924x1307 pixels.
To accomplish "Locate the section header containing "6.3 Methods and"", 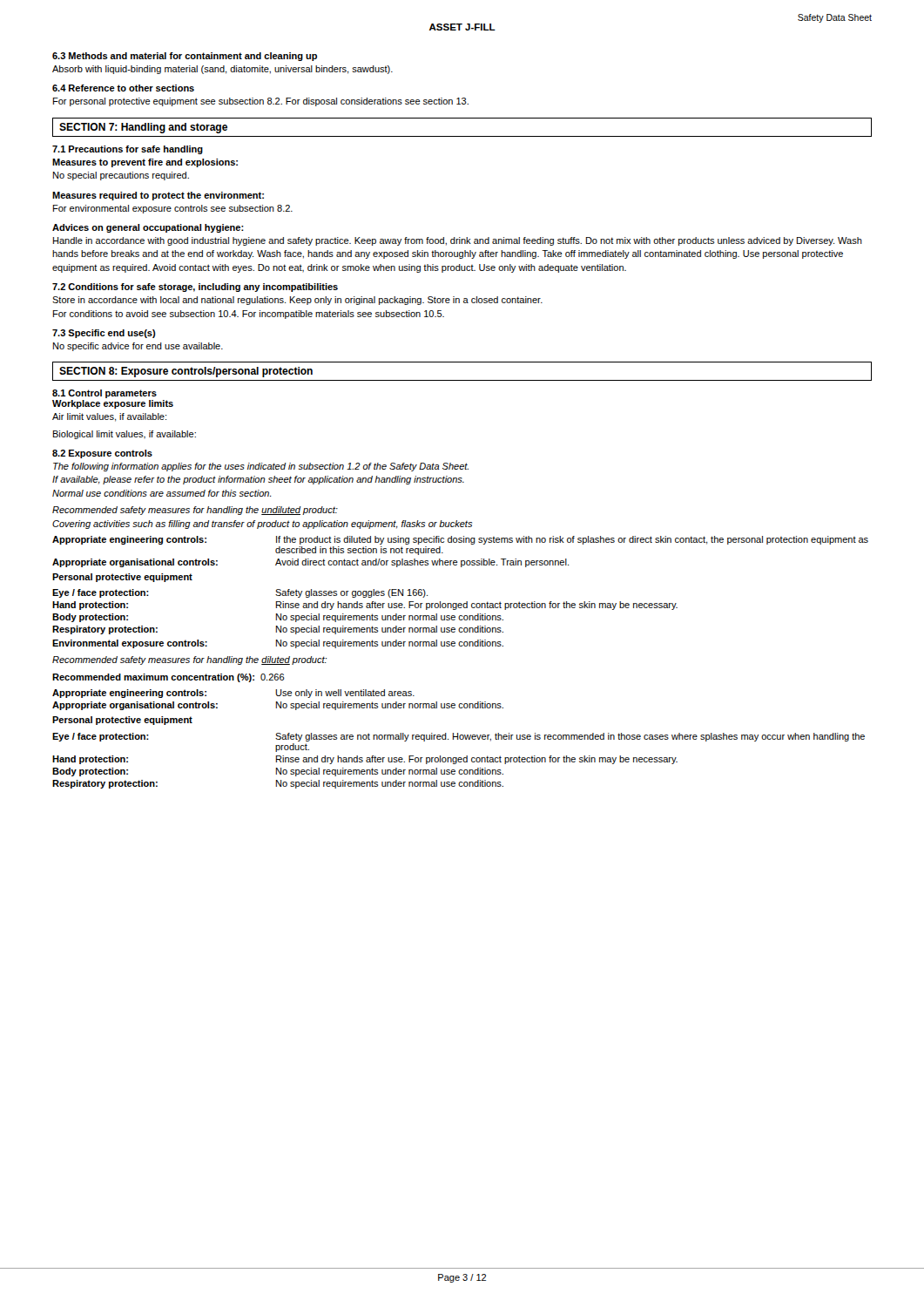I will [185, 56].
